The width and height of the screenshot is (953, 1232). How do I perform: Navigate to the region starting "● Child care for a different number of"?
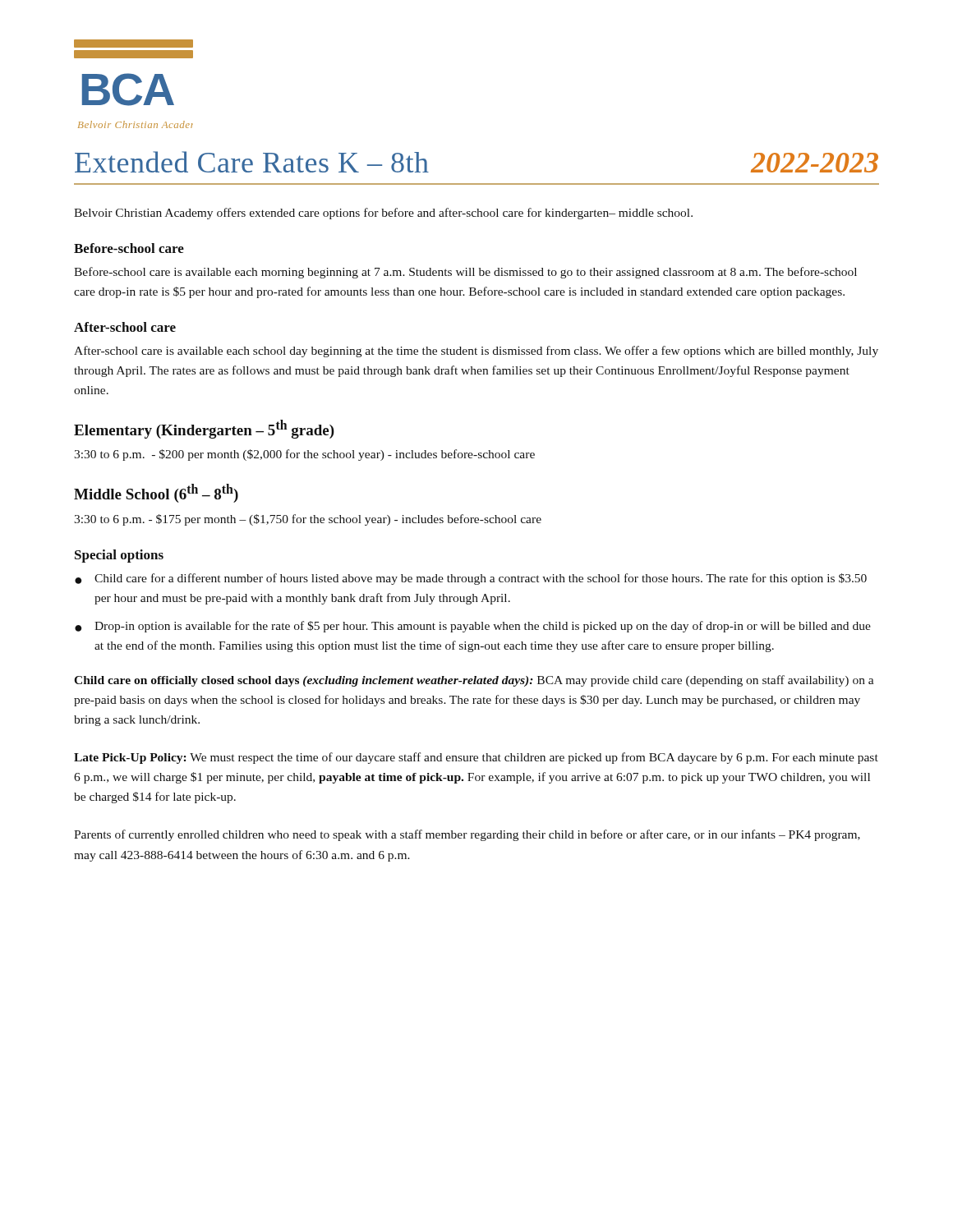pyautogui.click(x=476, y=588)
